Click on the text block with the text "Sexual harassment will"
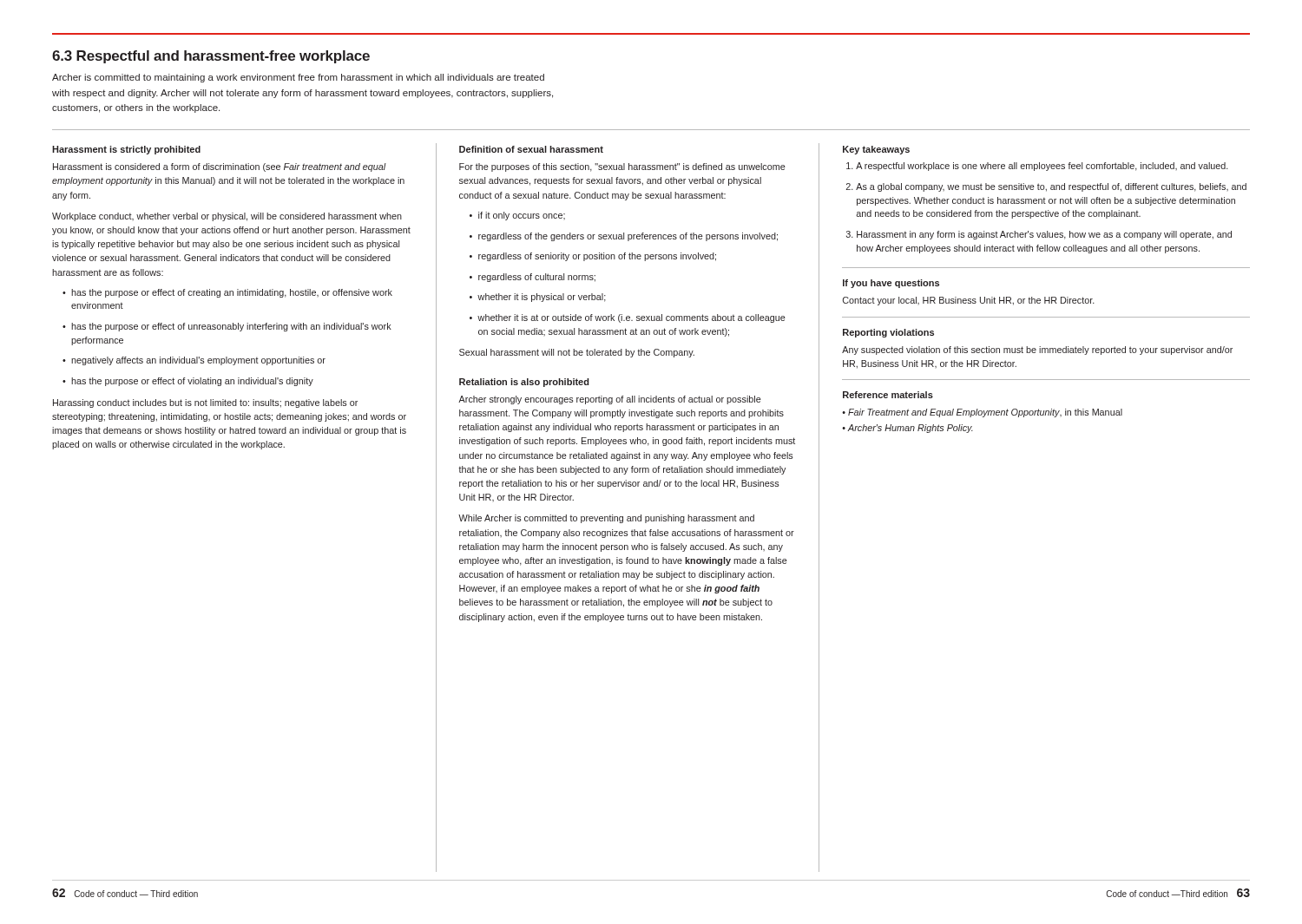The image size is (1302, 924). coord(627,353)
